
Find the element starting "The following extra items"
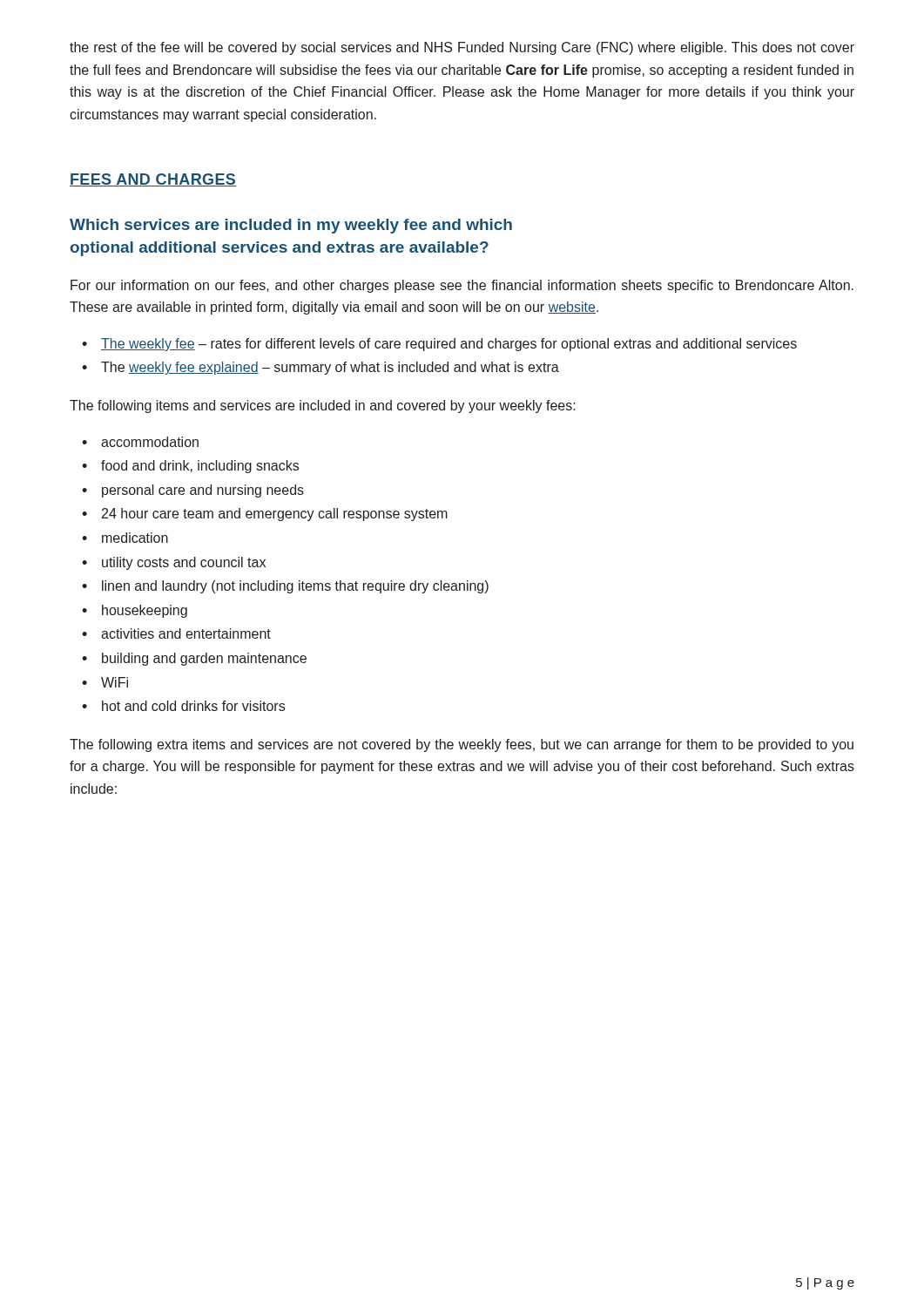coord(462,767)
